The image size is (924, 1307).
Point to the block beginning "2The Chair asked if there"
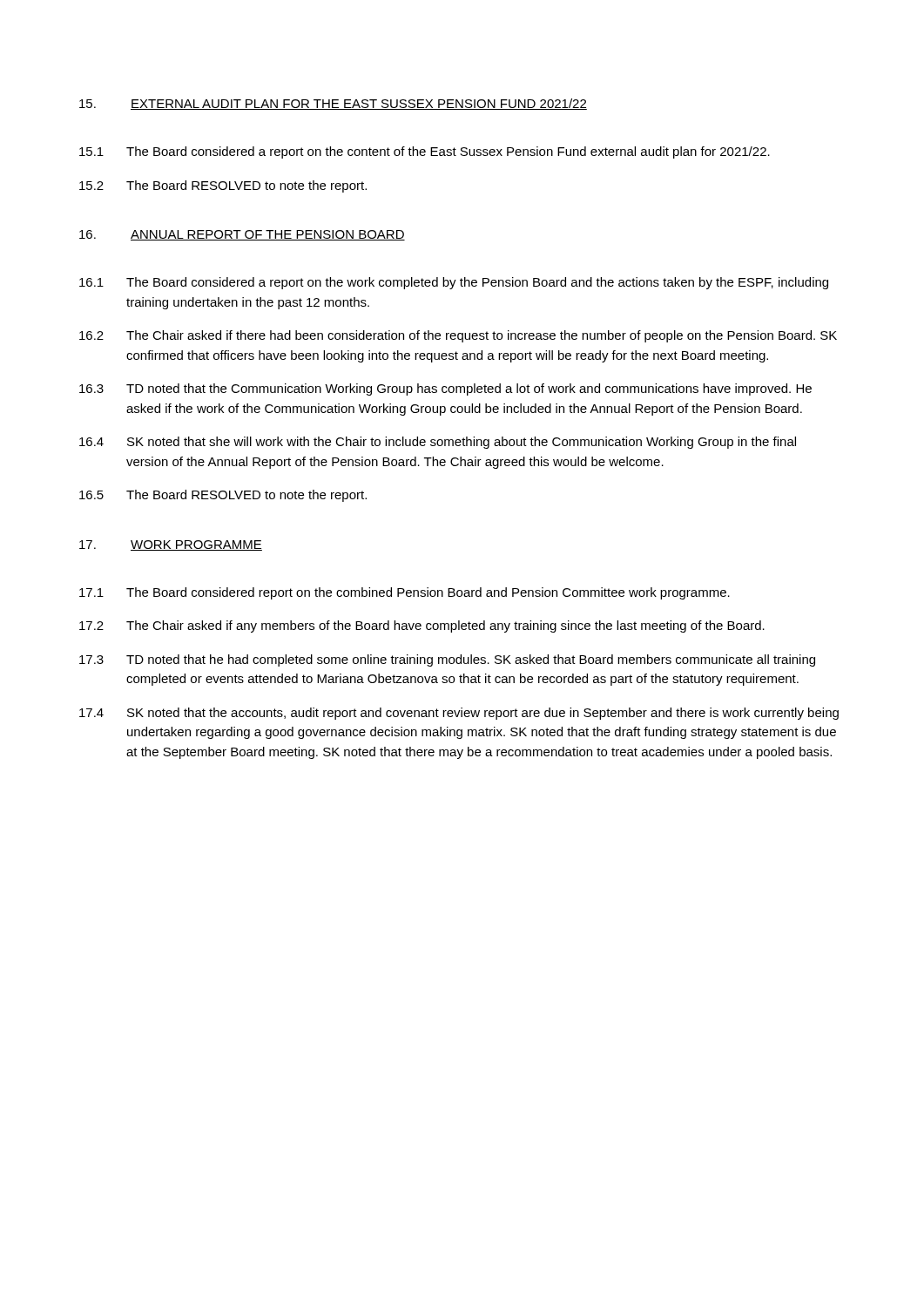pyautogui.click(x=460, y=345)
